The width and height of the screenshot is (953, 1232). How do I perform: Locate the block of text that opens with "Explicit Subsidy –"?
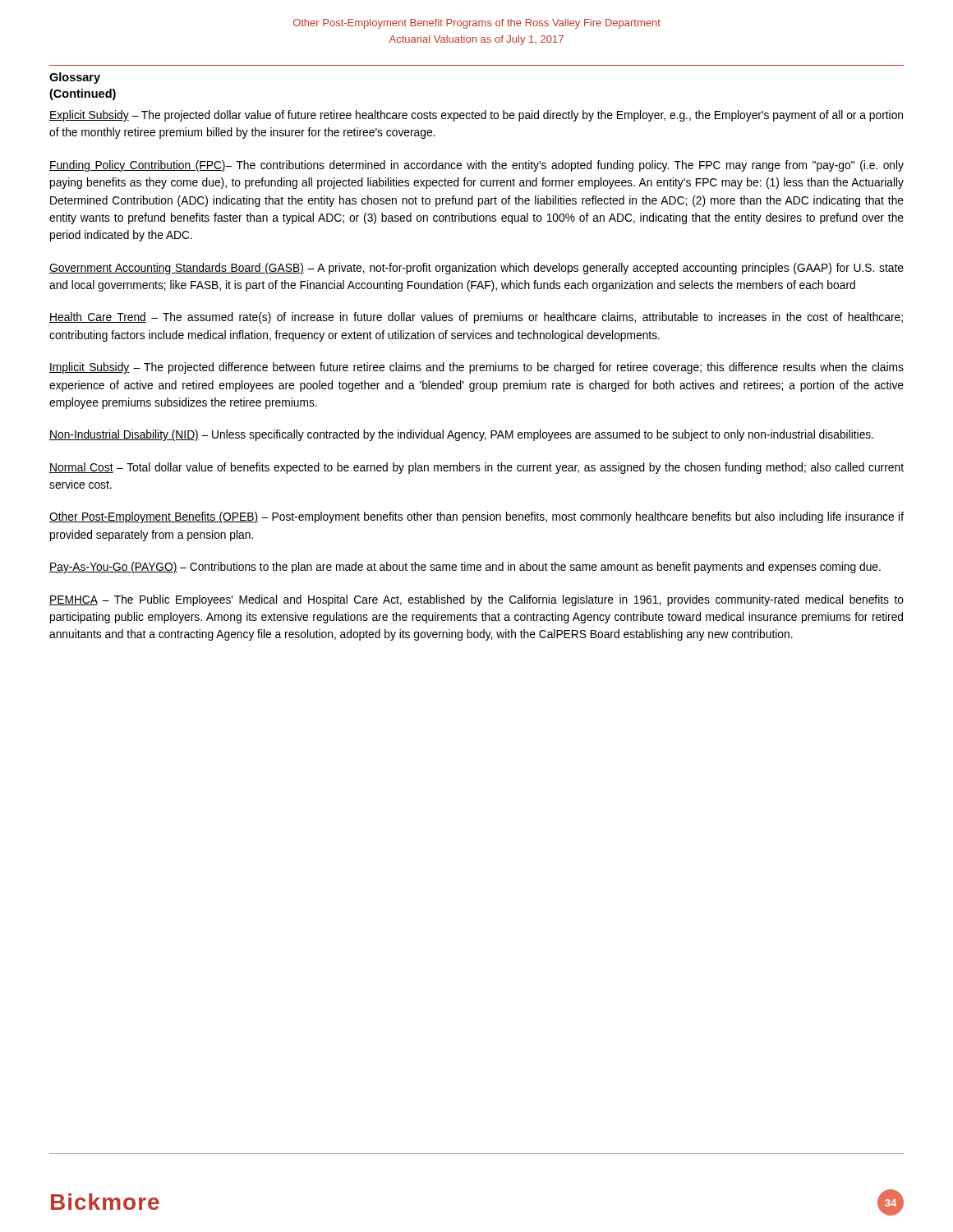476,124
